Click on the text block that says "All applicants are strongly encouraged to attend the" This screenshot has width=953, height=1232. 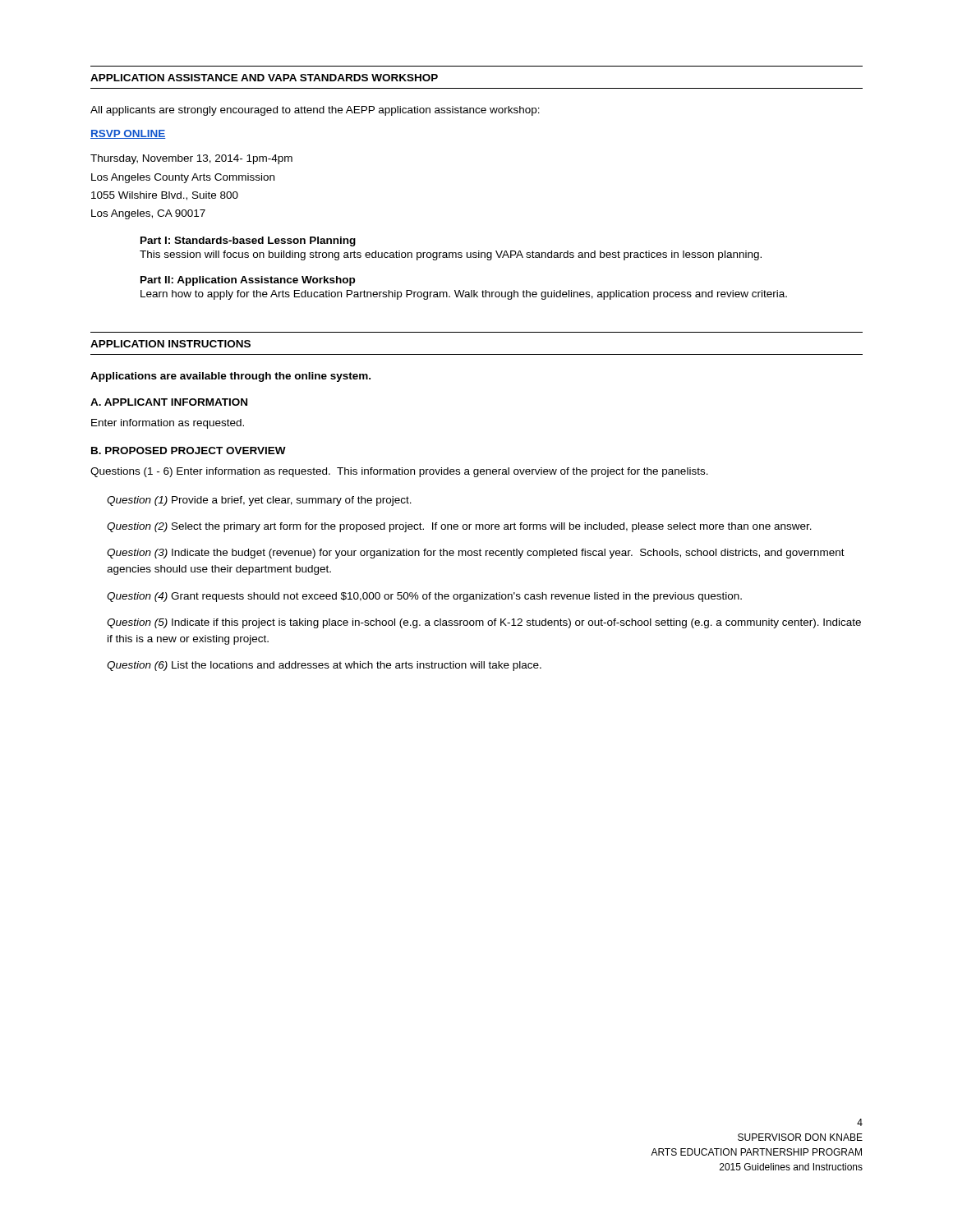pos(315,110)
